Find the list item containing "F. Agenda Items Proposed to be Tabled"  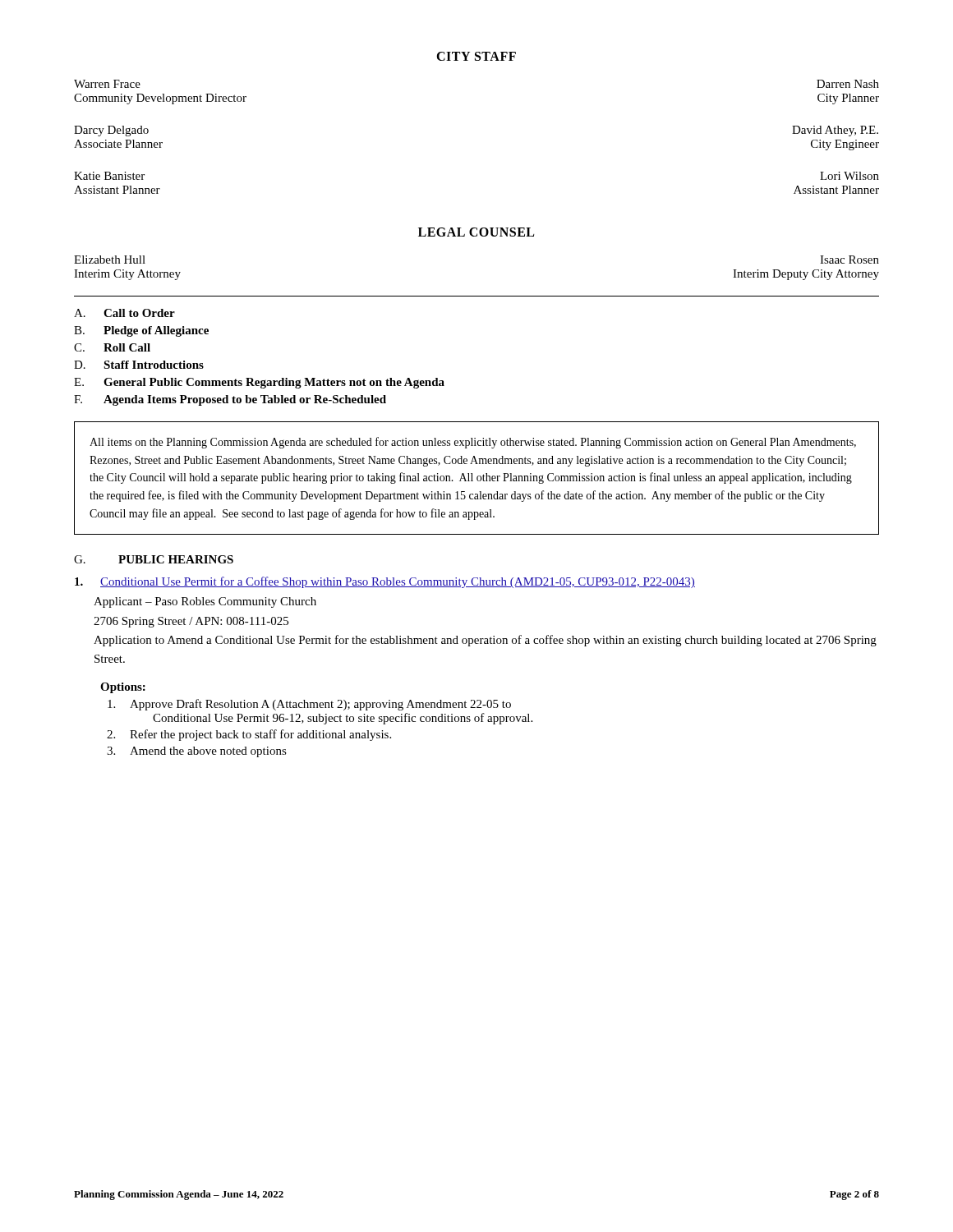click(230, 400)
